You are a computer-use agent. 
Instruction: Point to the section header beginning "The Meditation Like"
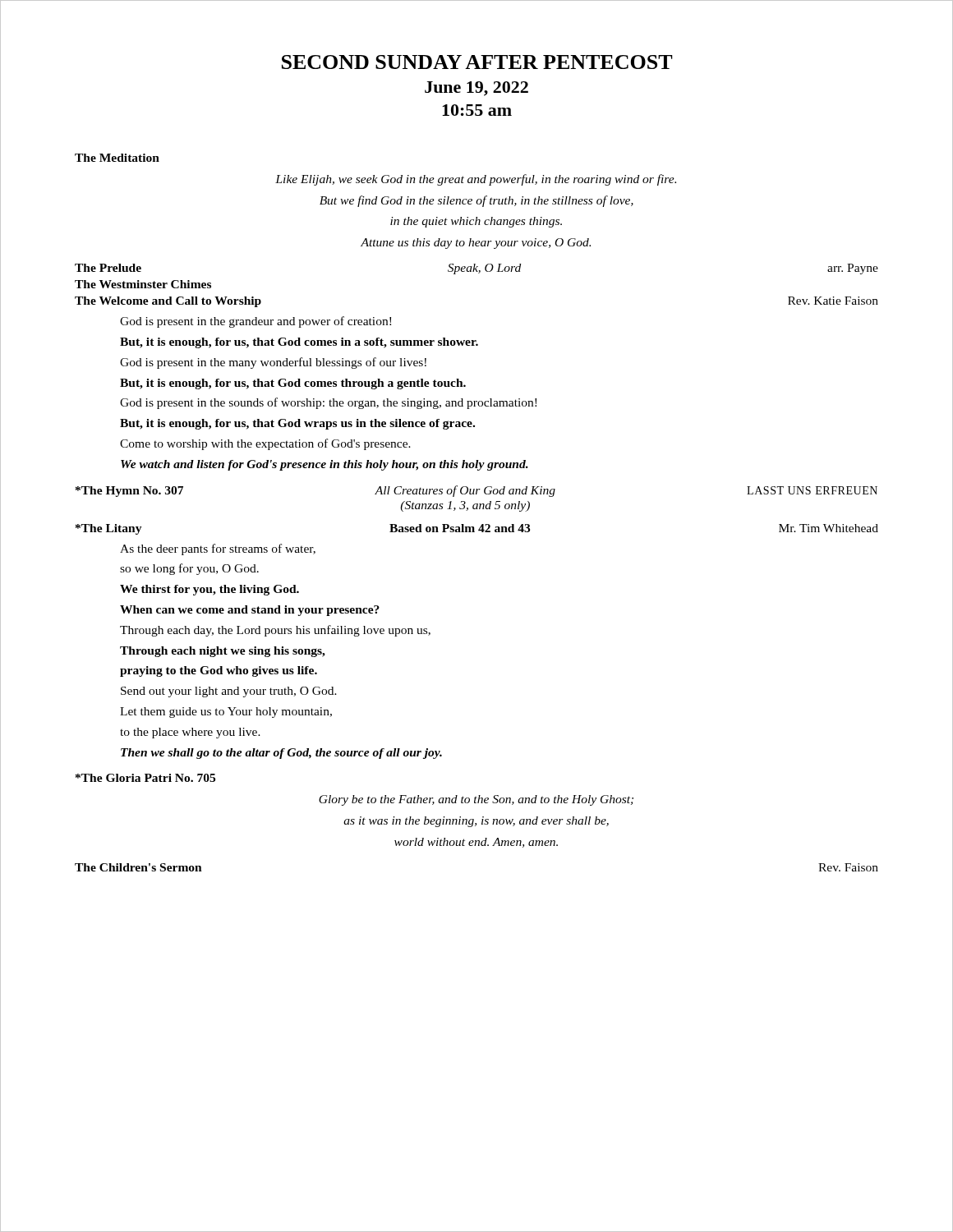(476, 201)
